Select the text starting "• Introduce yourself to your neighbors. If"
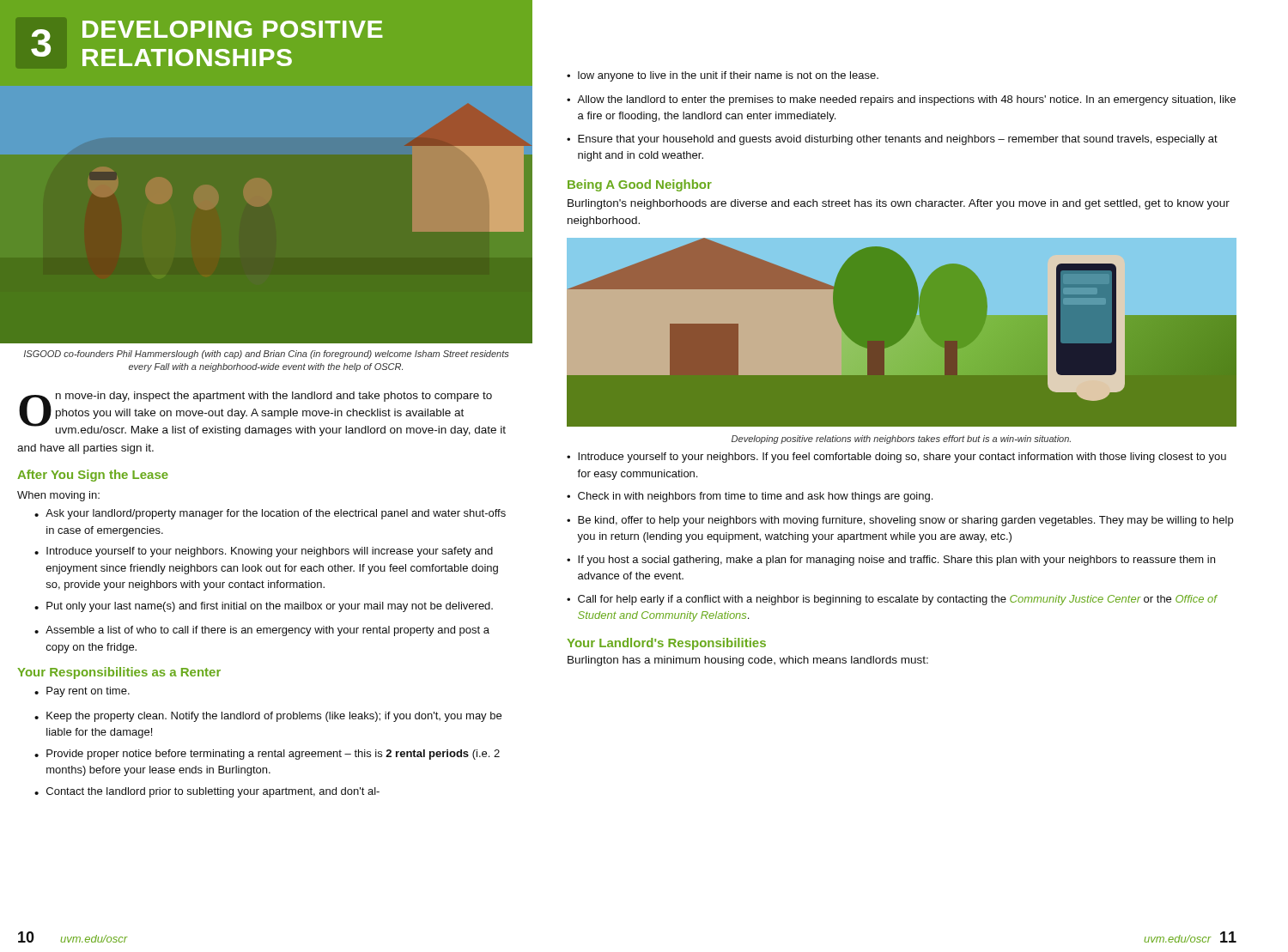Image resolution: width=1288 pixels, height=952 pixels. (x=902, y=465)
